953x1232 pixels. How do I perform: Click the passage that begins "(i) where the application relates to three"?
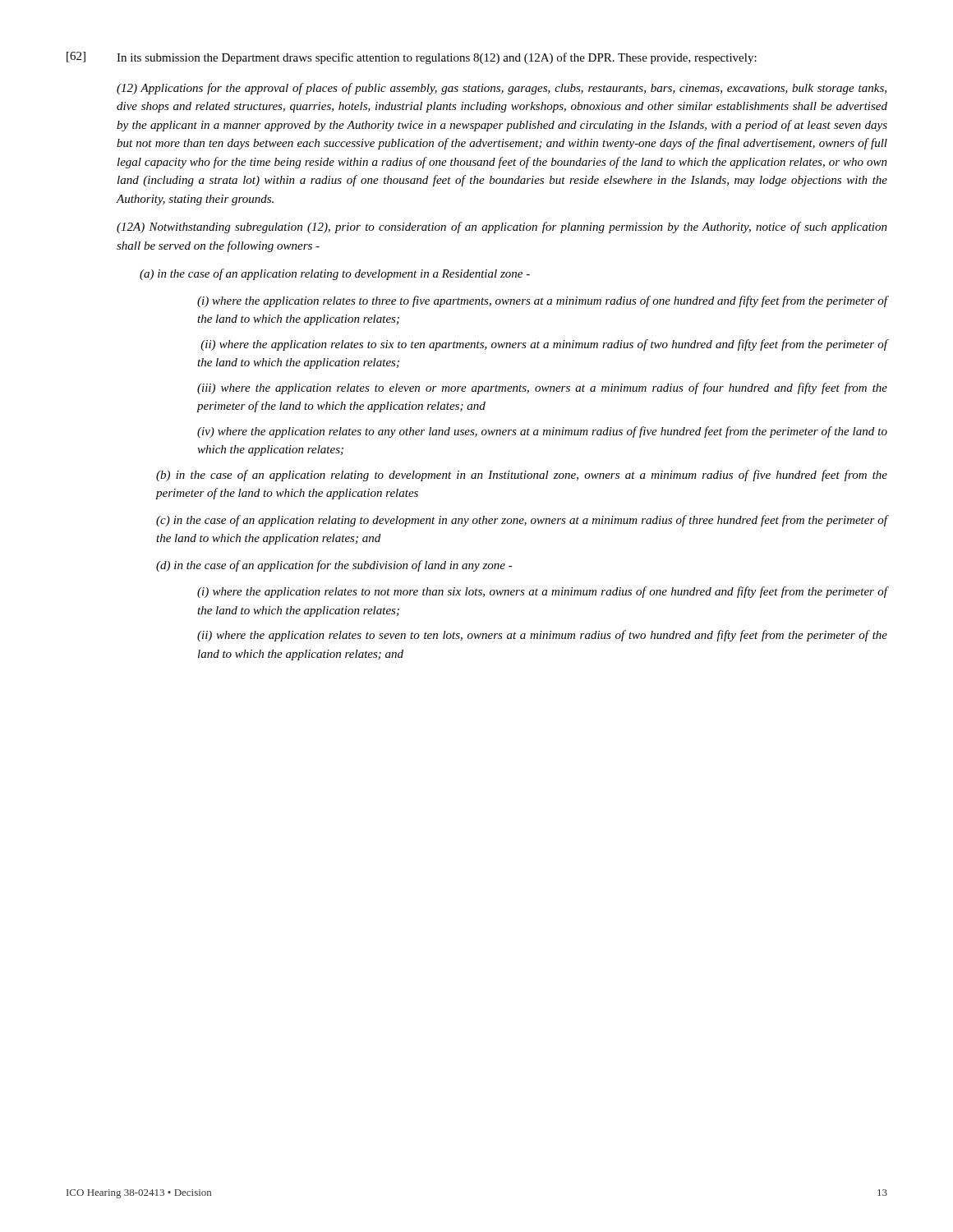tap(542, 310)
